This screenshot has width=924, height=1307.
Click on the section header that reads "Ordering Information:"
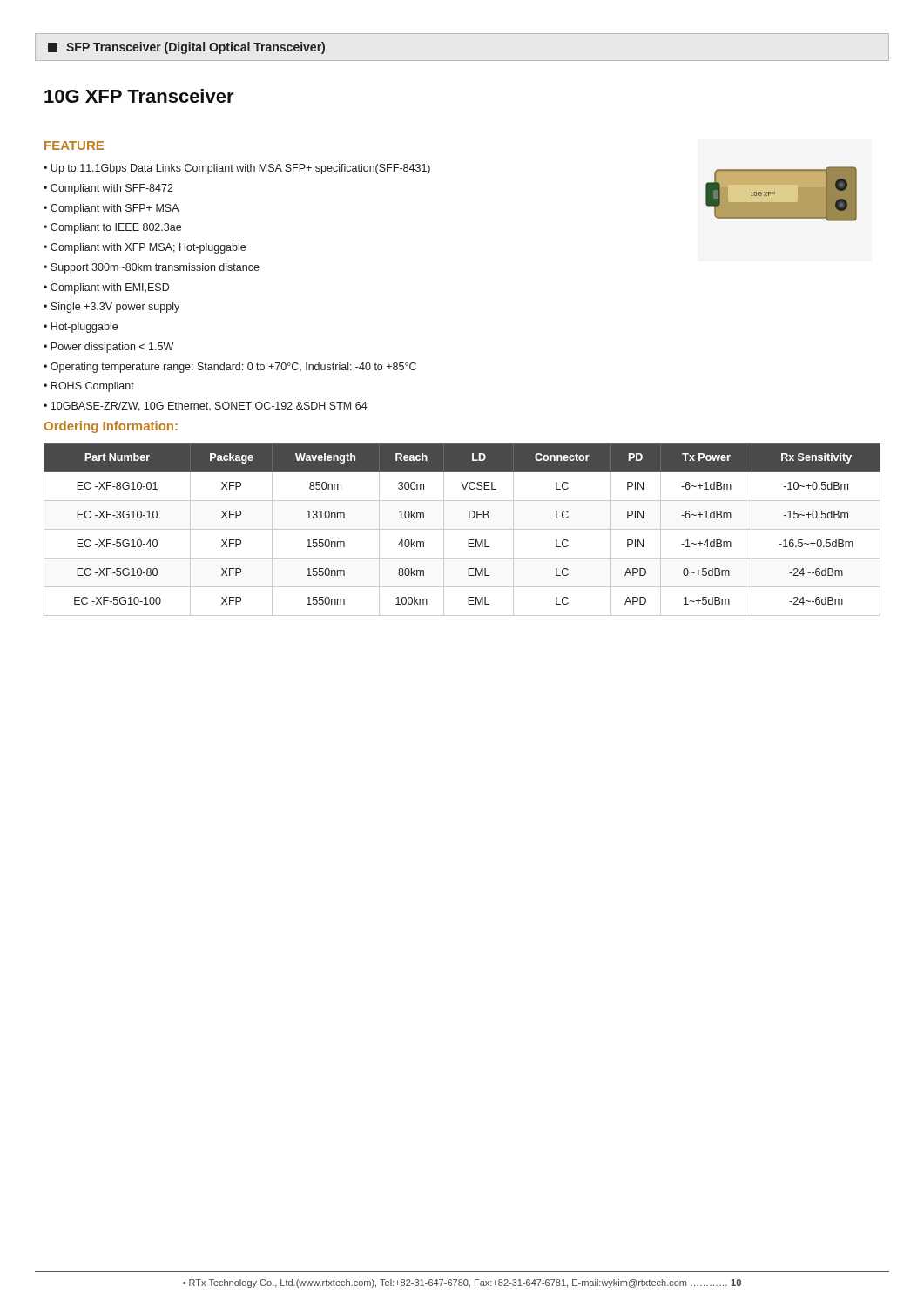click(x=111, y=426)
